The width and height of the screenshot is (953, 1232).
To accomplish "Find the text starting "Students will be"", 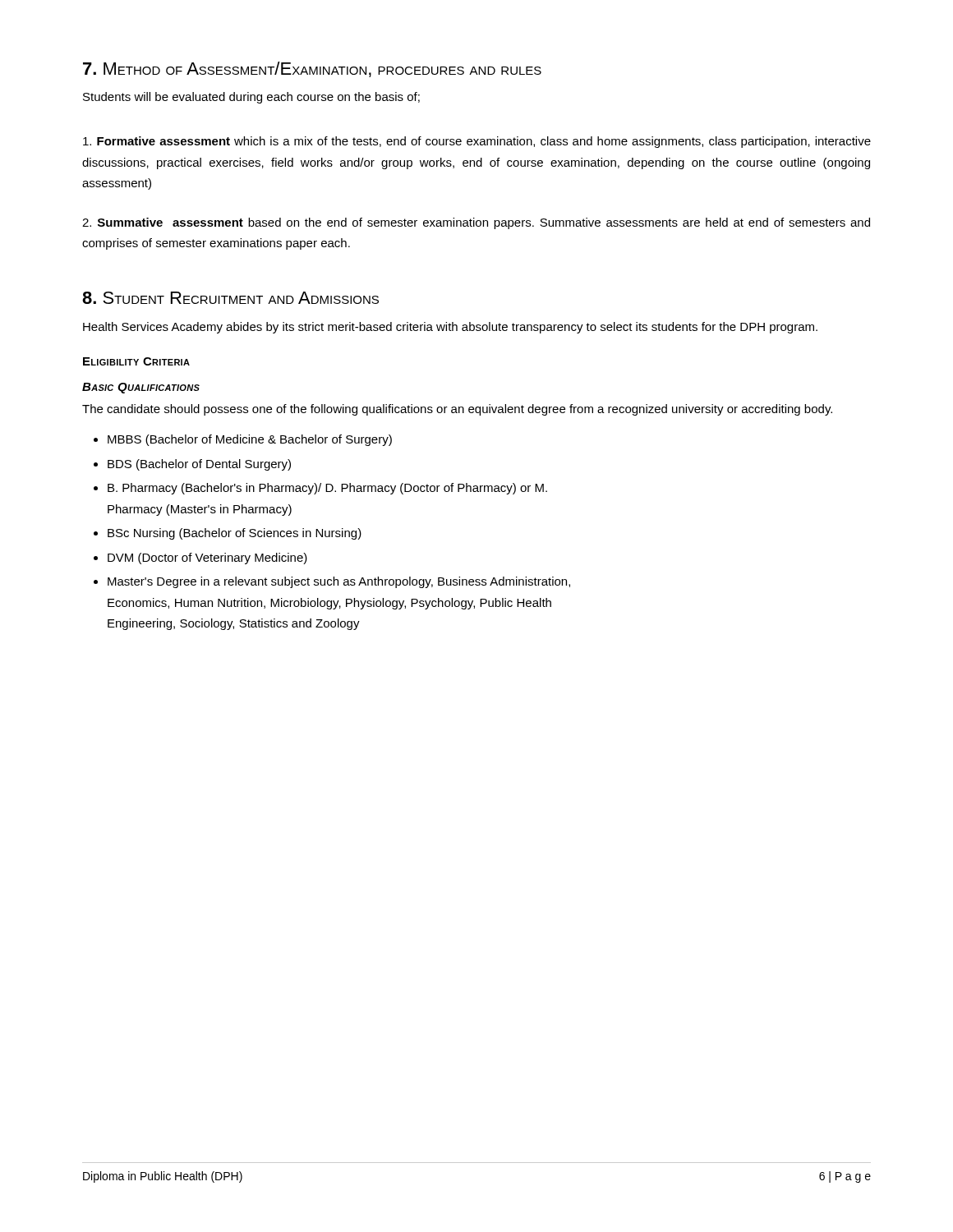I will click(251, 96).
